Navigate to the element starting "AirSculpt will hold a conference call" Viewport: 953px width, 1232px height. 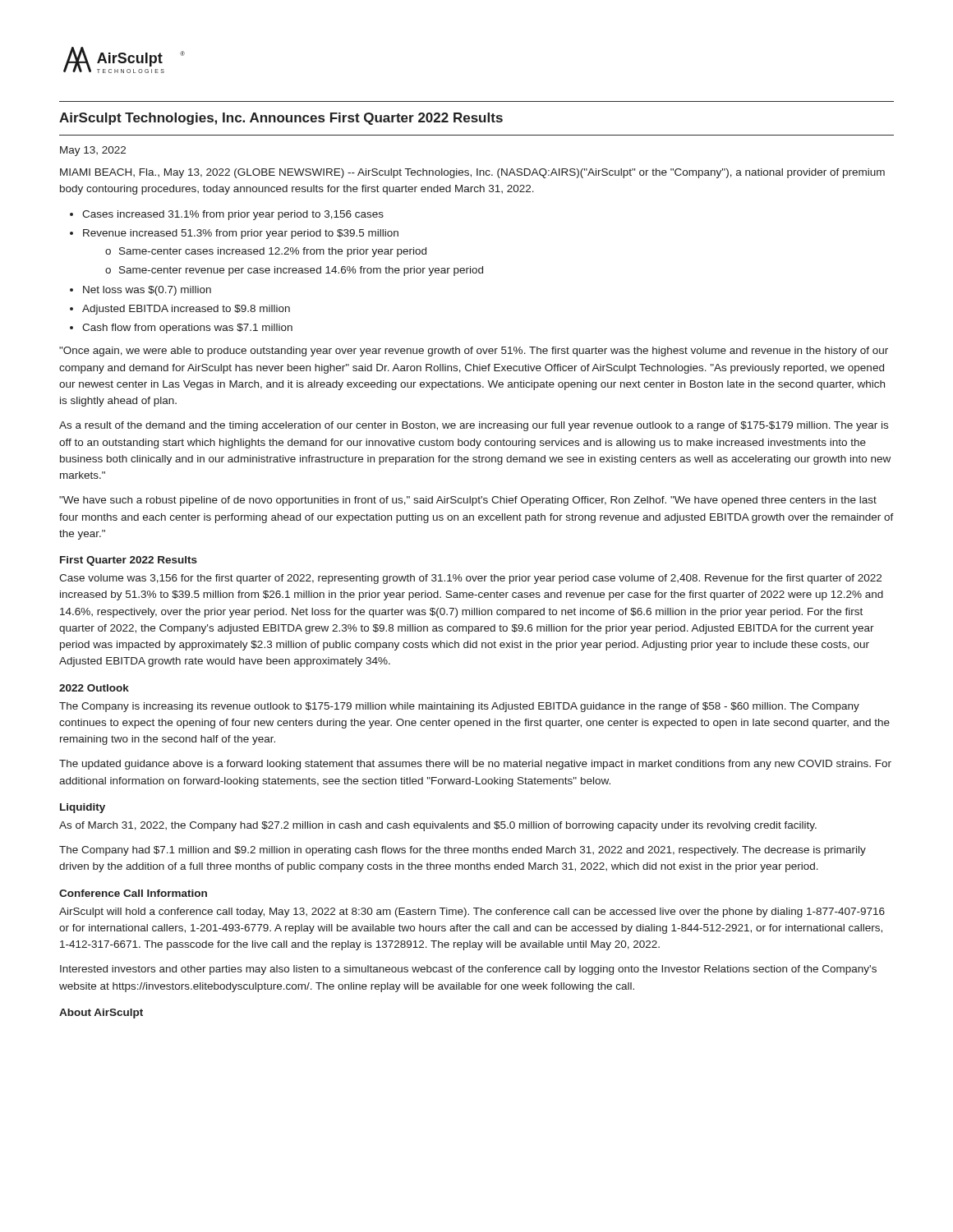coord(472,927)
